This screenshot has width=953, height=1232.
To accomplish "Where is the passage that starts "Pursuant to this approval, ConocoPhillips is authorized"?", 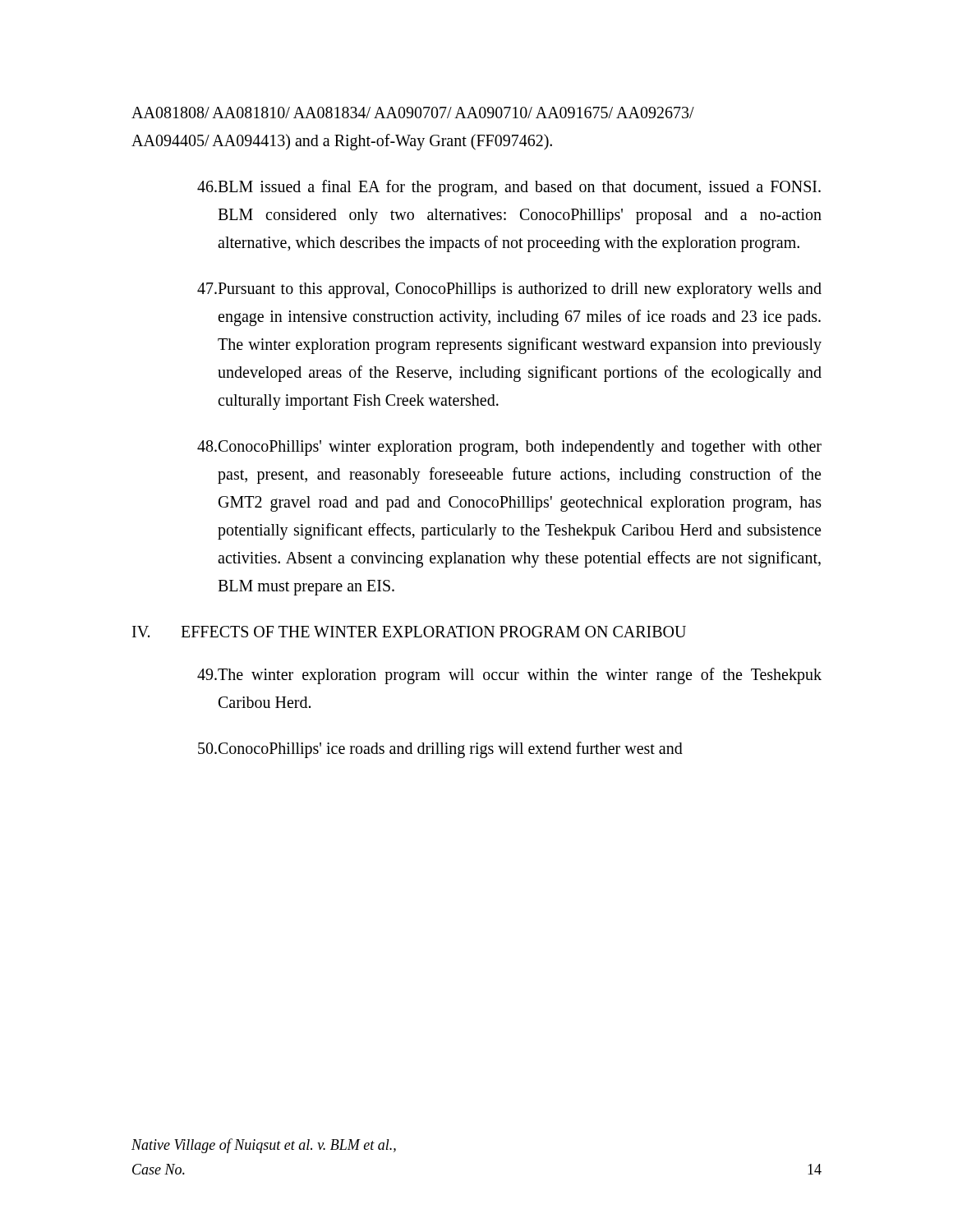I will (x=476, y=344).
